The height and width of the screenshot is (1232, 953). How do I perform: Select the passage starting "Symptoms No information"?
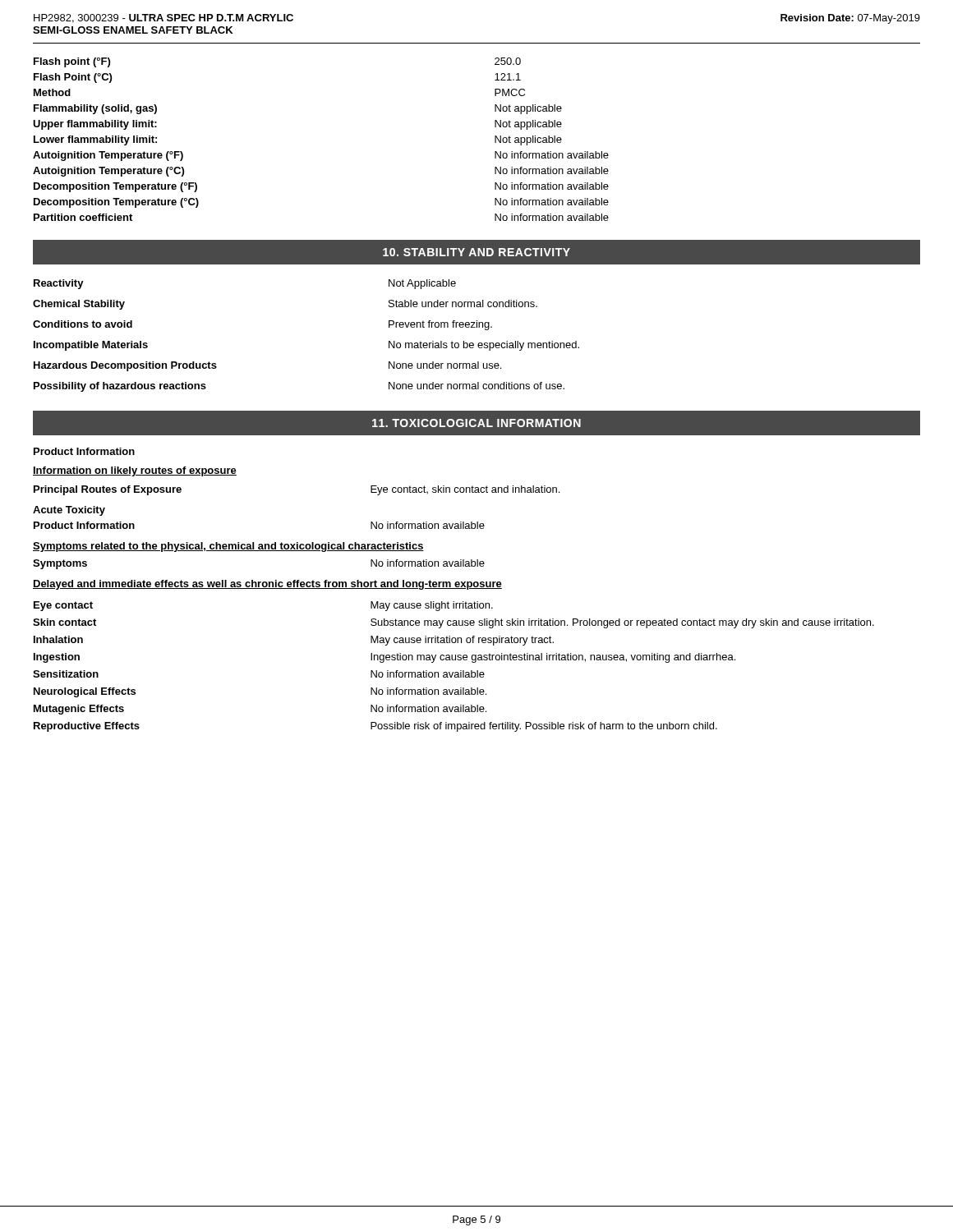[x=476, y=563]
